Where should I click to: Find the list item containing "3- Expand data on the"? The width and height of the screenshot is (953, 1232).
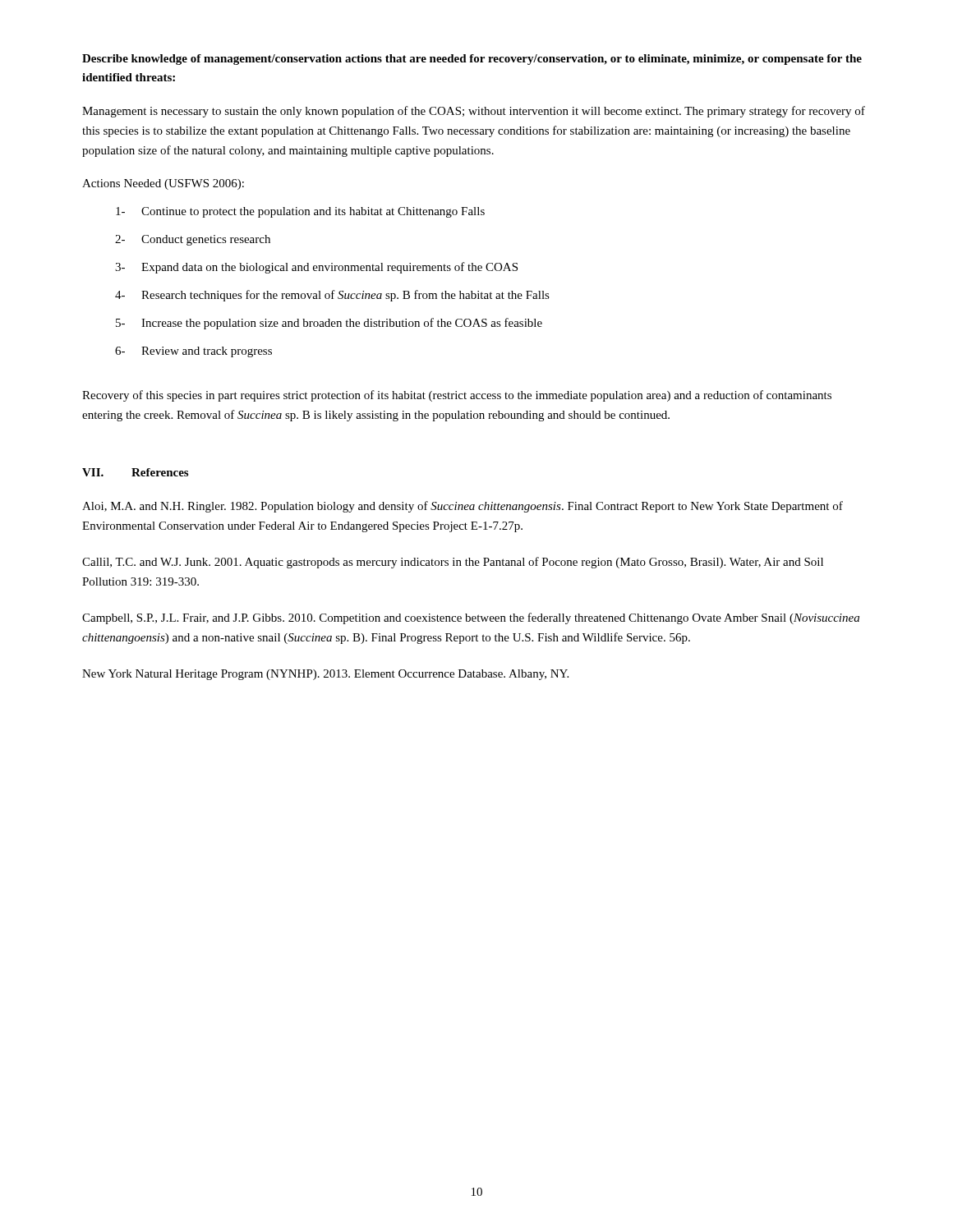493,267
